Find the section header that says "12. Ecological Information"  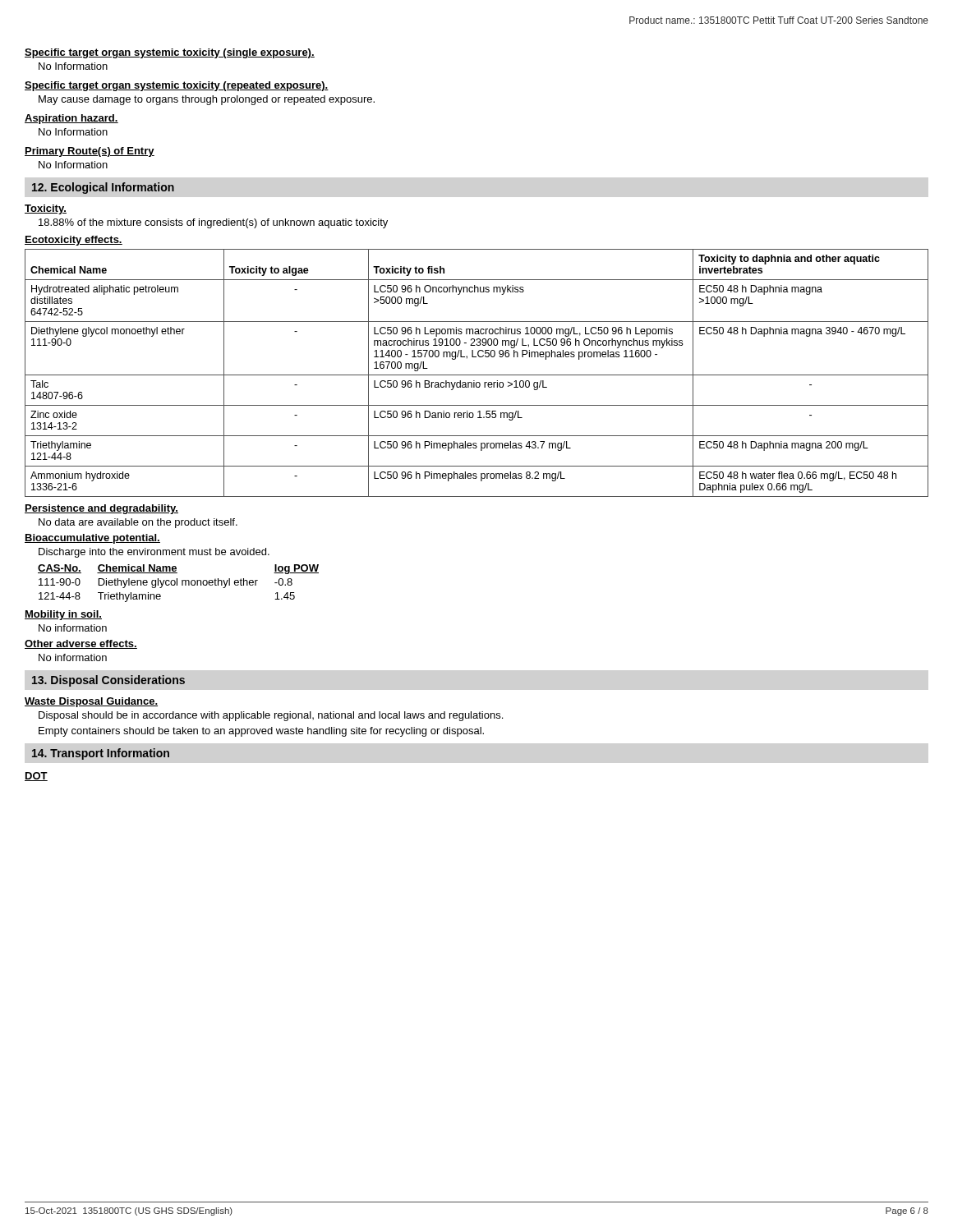pyautogui.click(x=103, y=187)
